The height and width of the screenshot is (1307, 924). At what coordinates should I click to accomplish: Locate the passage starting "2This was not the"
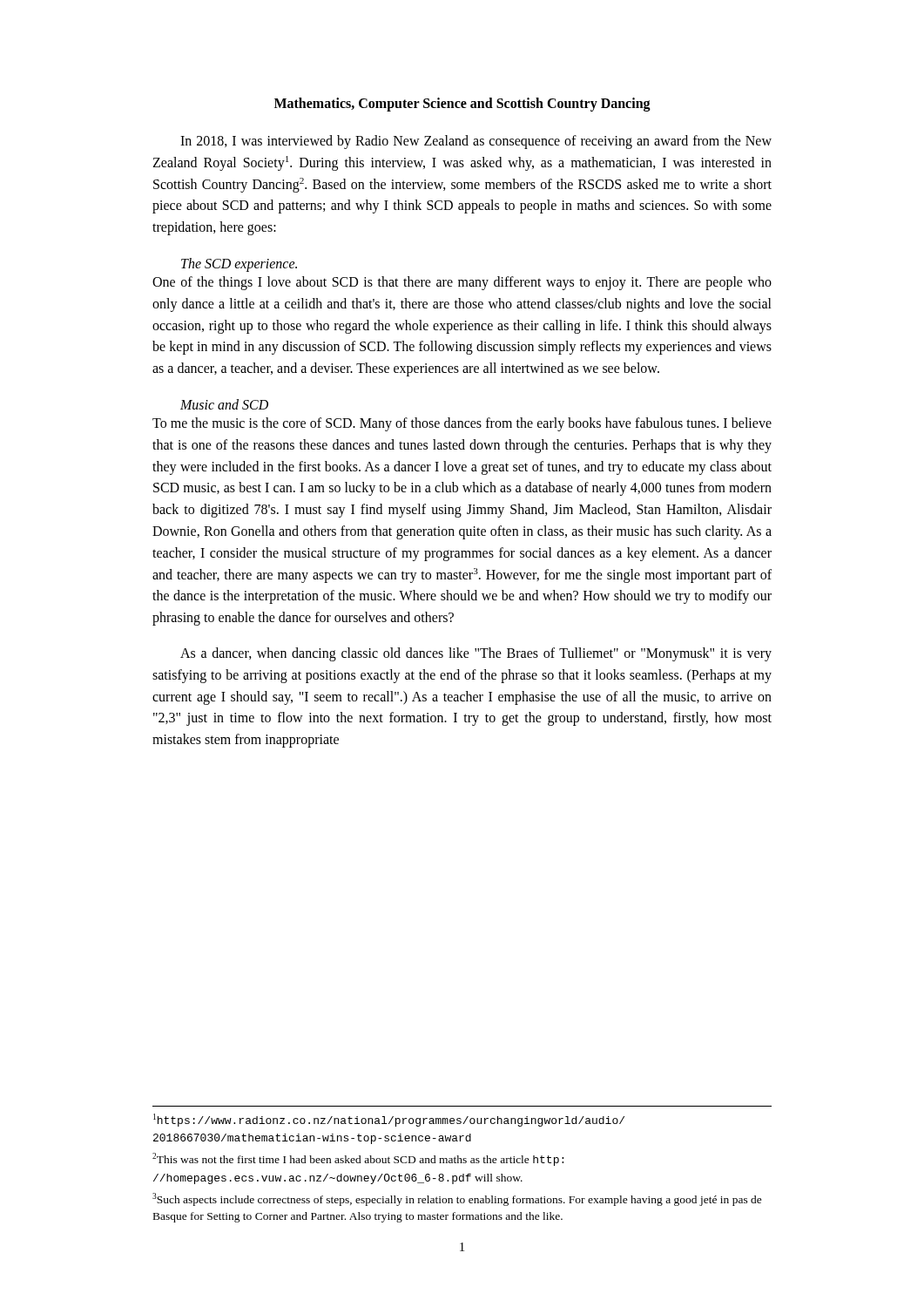pos(359,1168)
